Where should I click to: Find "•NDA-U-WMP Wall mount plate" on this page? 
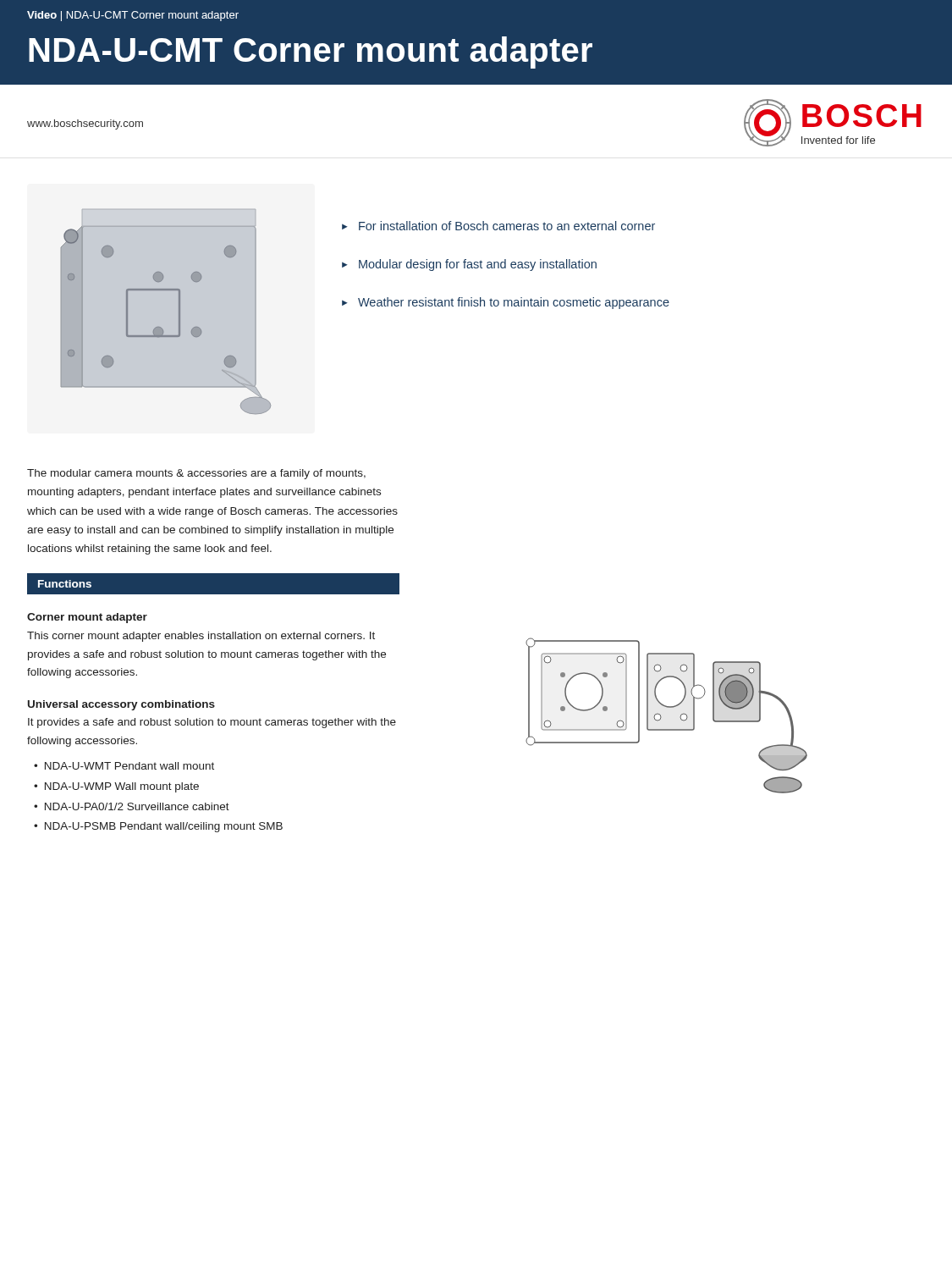click(117, 787)
